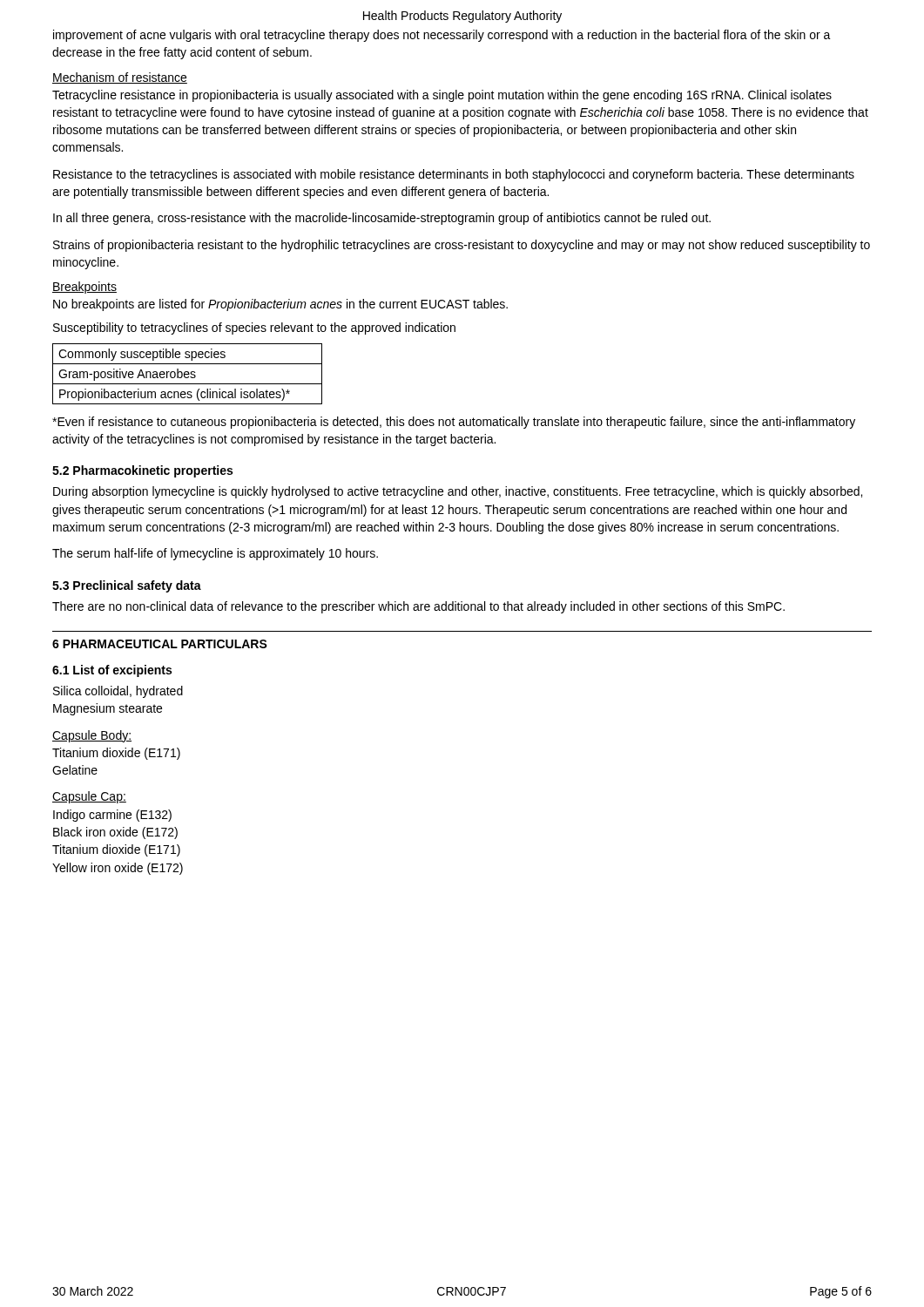Find the text block starting "No breakpoints are listed for"

point(281,304)
